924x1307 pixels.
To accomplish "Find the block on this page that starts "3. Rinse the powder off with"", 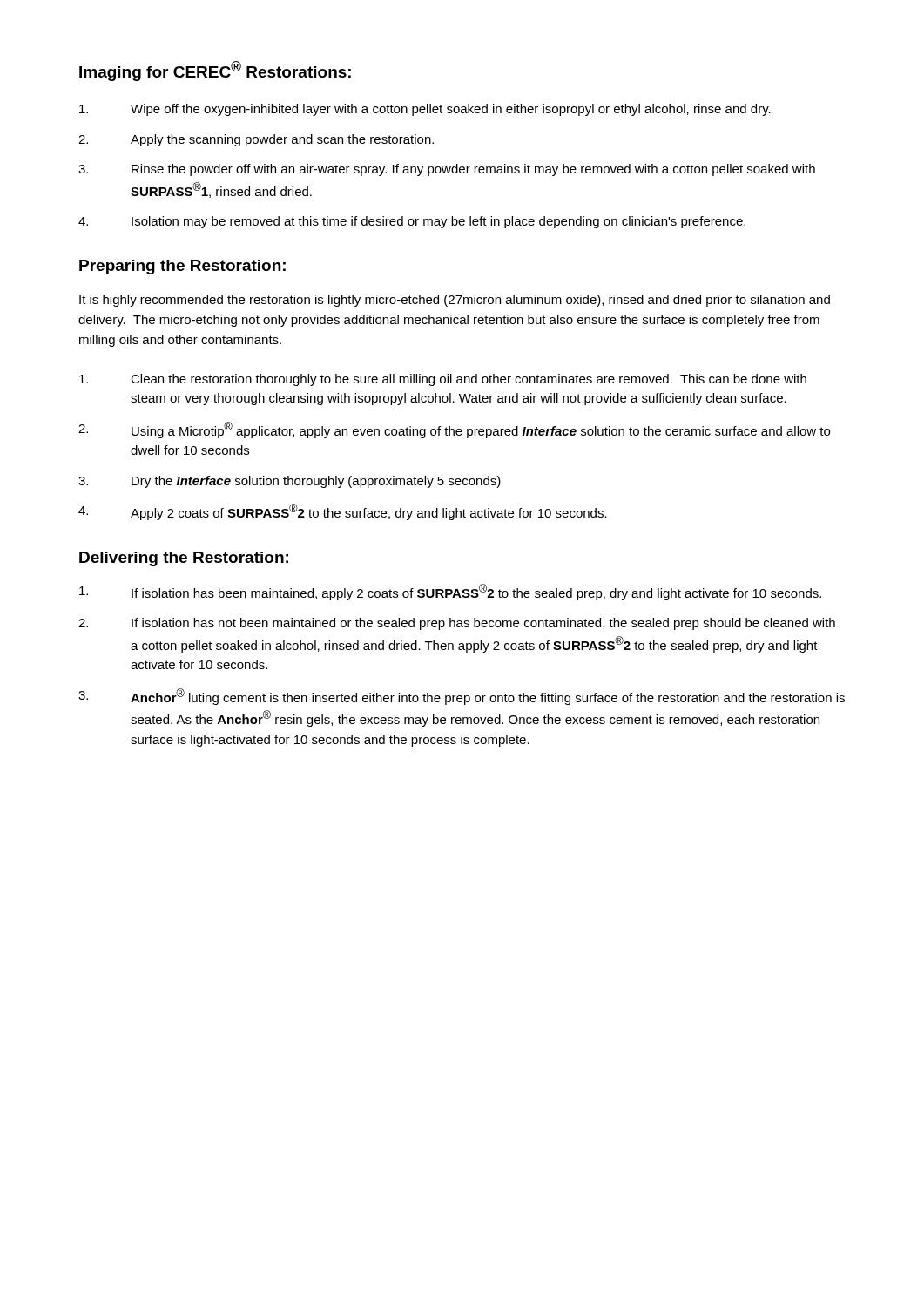I will pos(462,181).
